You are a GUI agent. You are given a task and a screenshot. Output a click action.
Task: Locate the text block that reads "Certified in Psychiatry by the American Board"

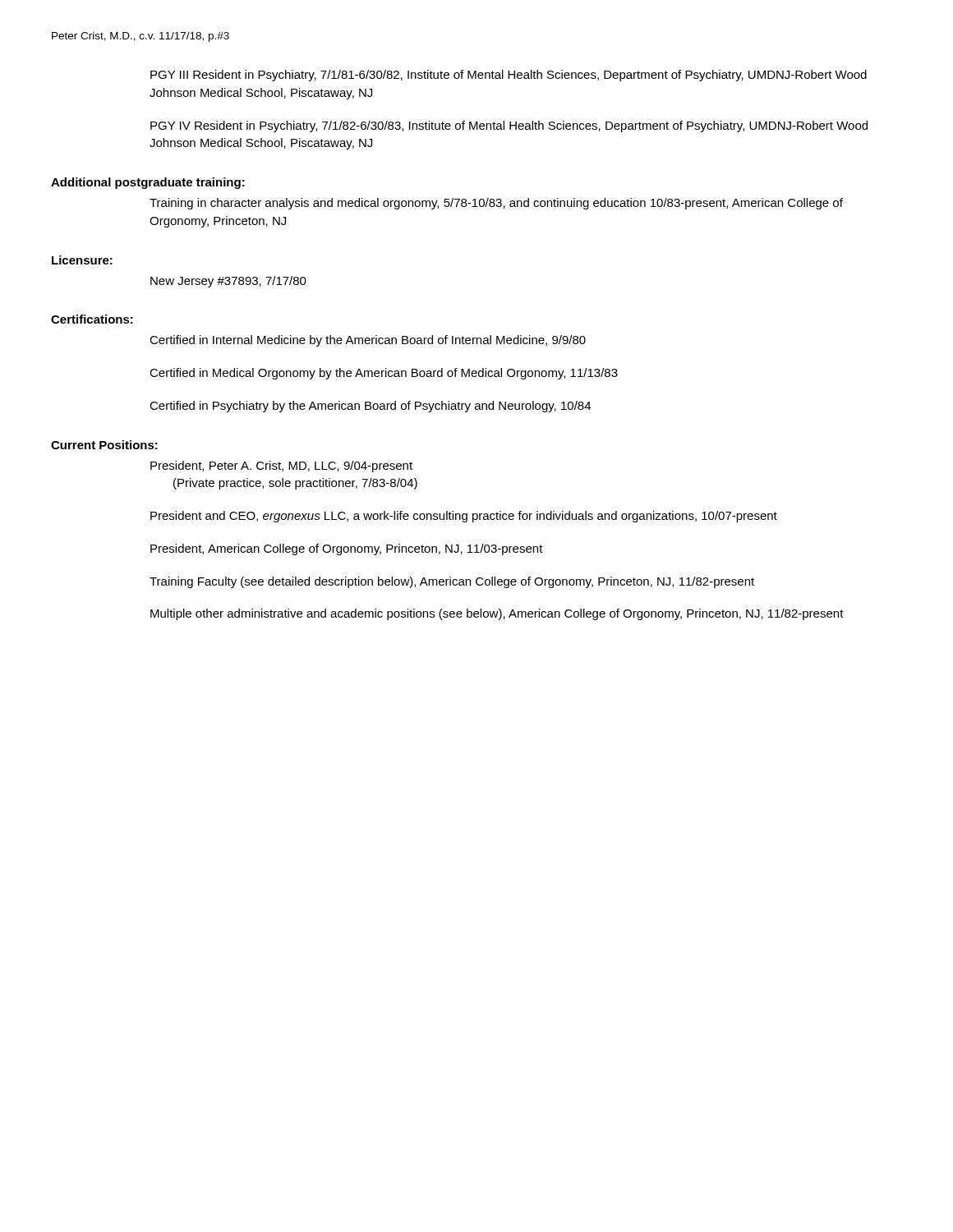click(x=370, y=405)
